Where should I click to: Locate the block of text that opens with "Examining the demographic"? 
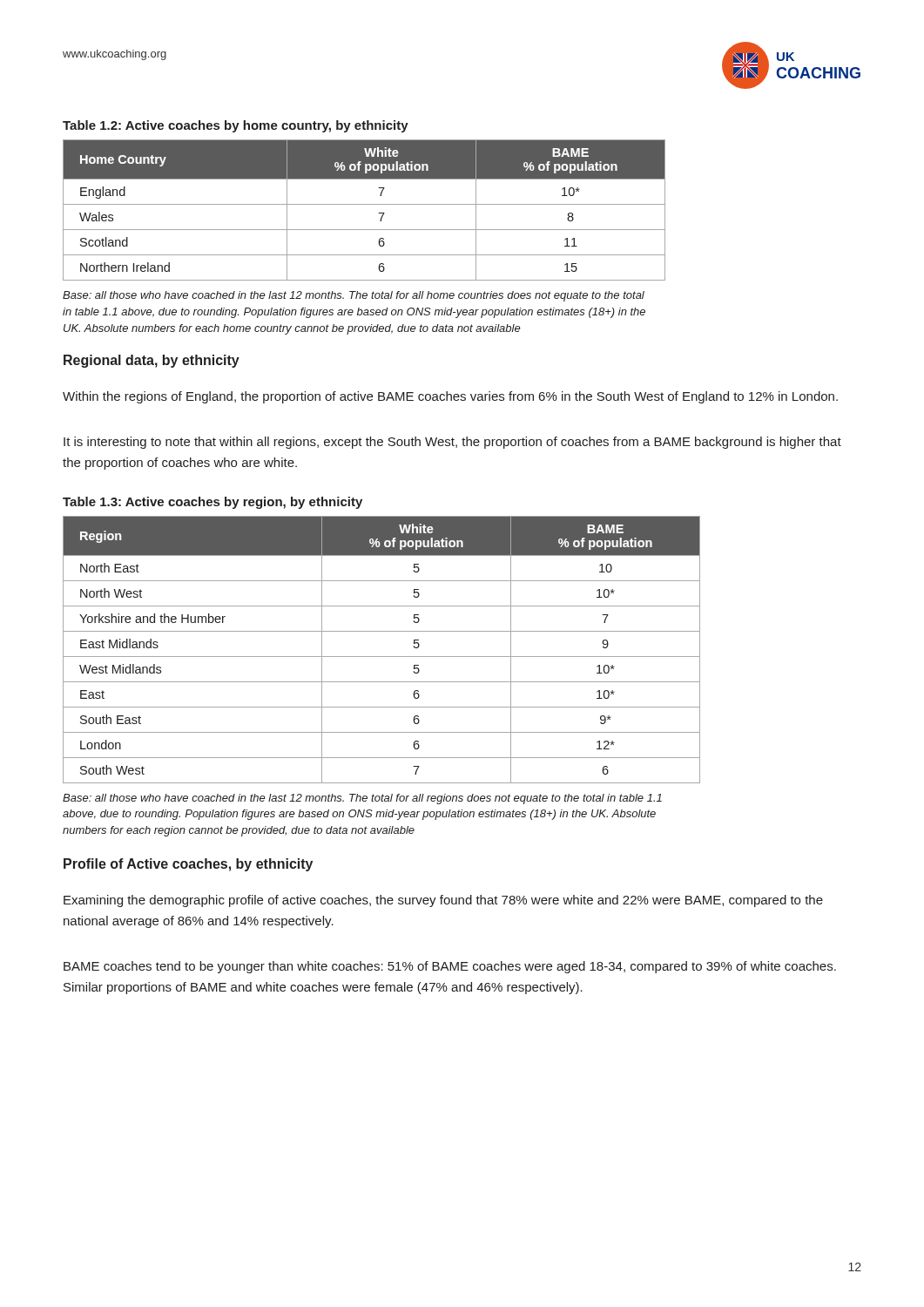pyautogui.click(x=443, y=910)
